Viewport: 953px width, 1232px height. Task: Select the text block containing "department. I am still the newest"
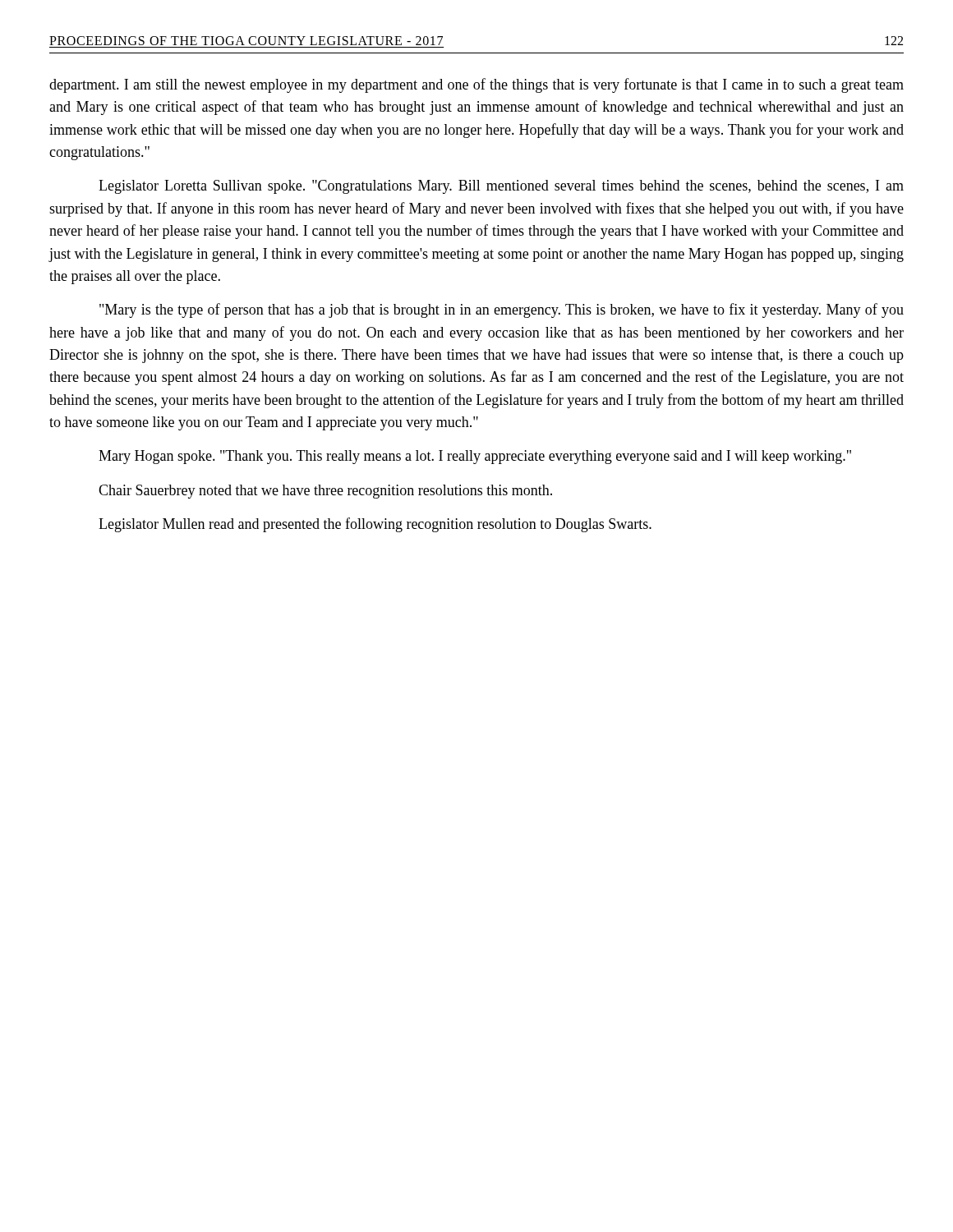[476, 118]
